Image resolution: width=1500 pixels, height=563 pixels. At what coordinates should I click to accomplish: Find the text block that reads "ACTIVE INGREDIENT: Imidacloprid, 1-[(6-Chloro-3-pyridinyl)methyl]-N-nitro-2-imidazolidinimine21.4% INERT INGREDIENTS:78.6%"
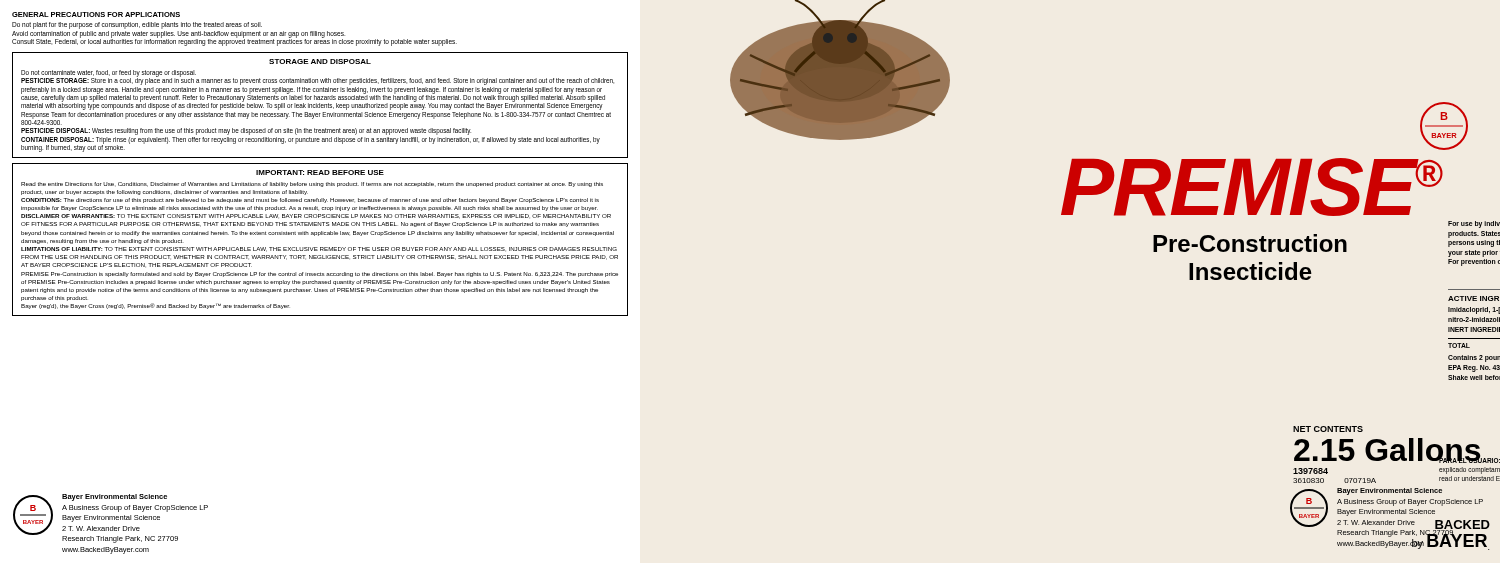[1474, 336]
